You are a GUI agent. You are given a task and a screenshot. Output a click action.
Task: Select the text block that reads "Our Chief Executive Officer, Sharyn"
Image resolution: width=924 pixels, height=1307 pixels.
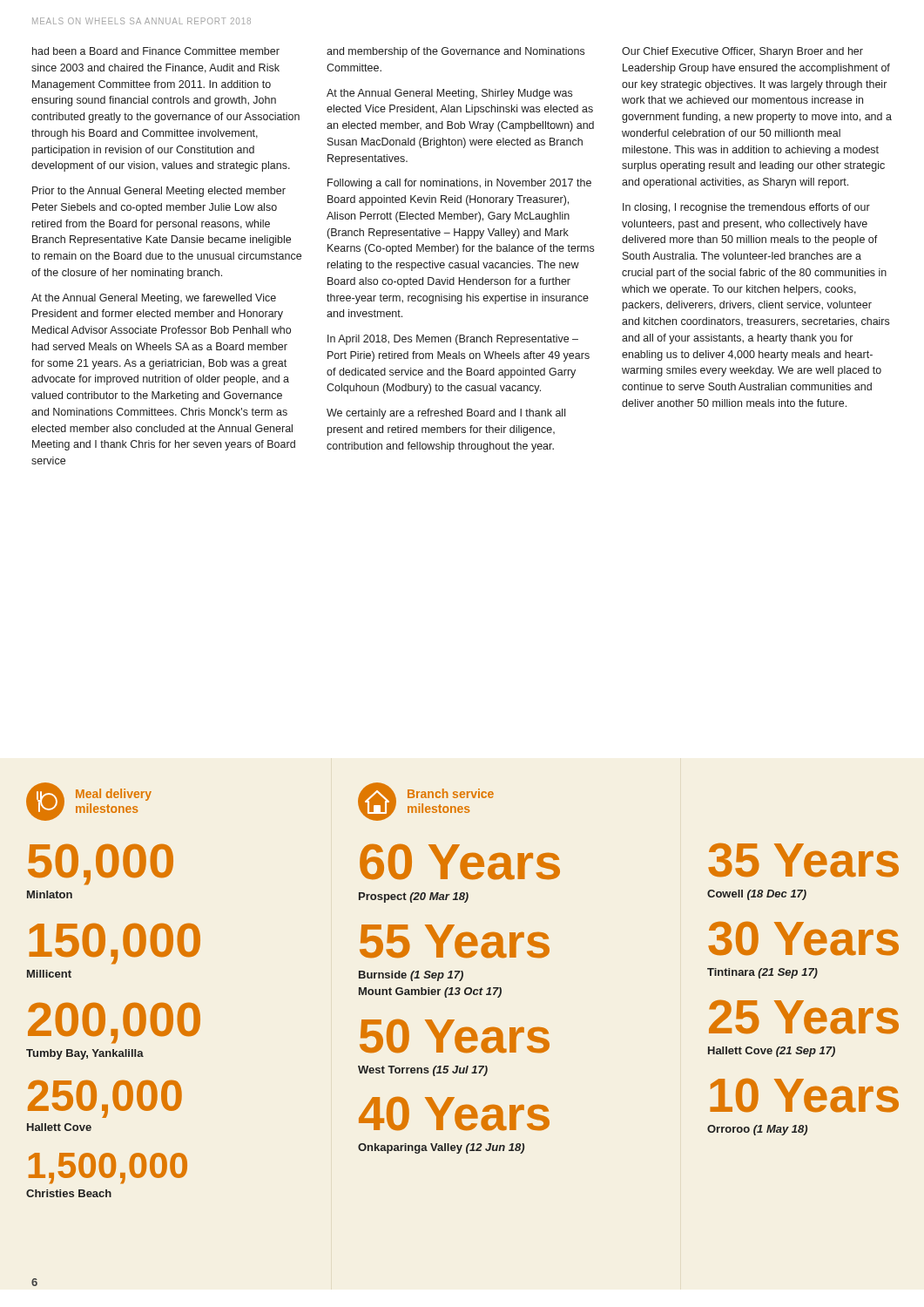click(x=757, y=228)
